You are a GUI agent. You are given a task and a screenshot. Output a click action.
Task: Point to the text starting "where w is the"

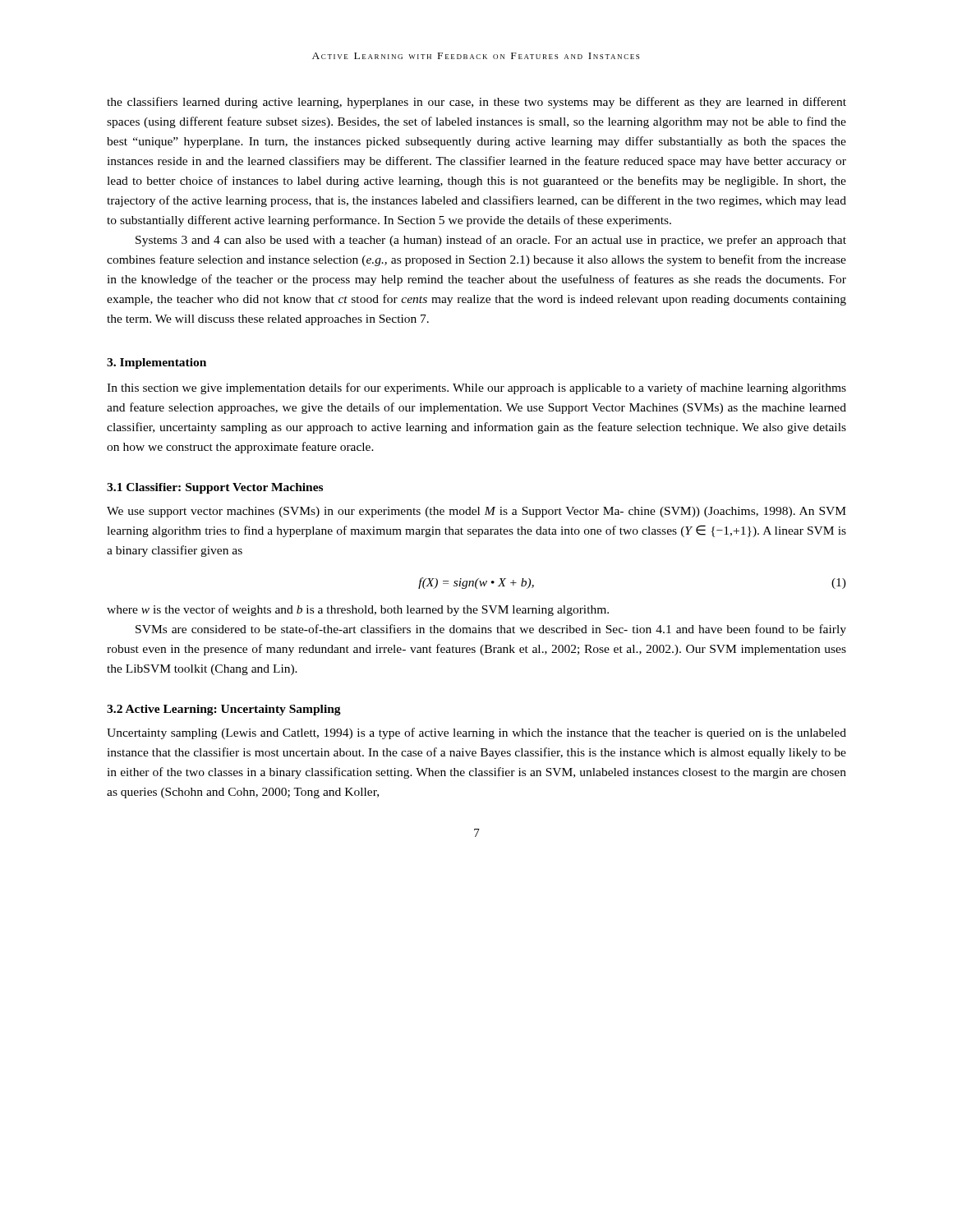476,639
